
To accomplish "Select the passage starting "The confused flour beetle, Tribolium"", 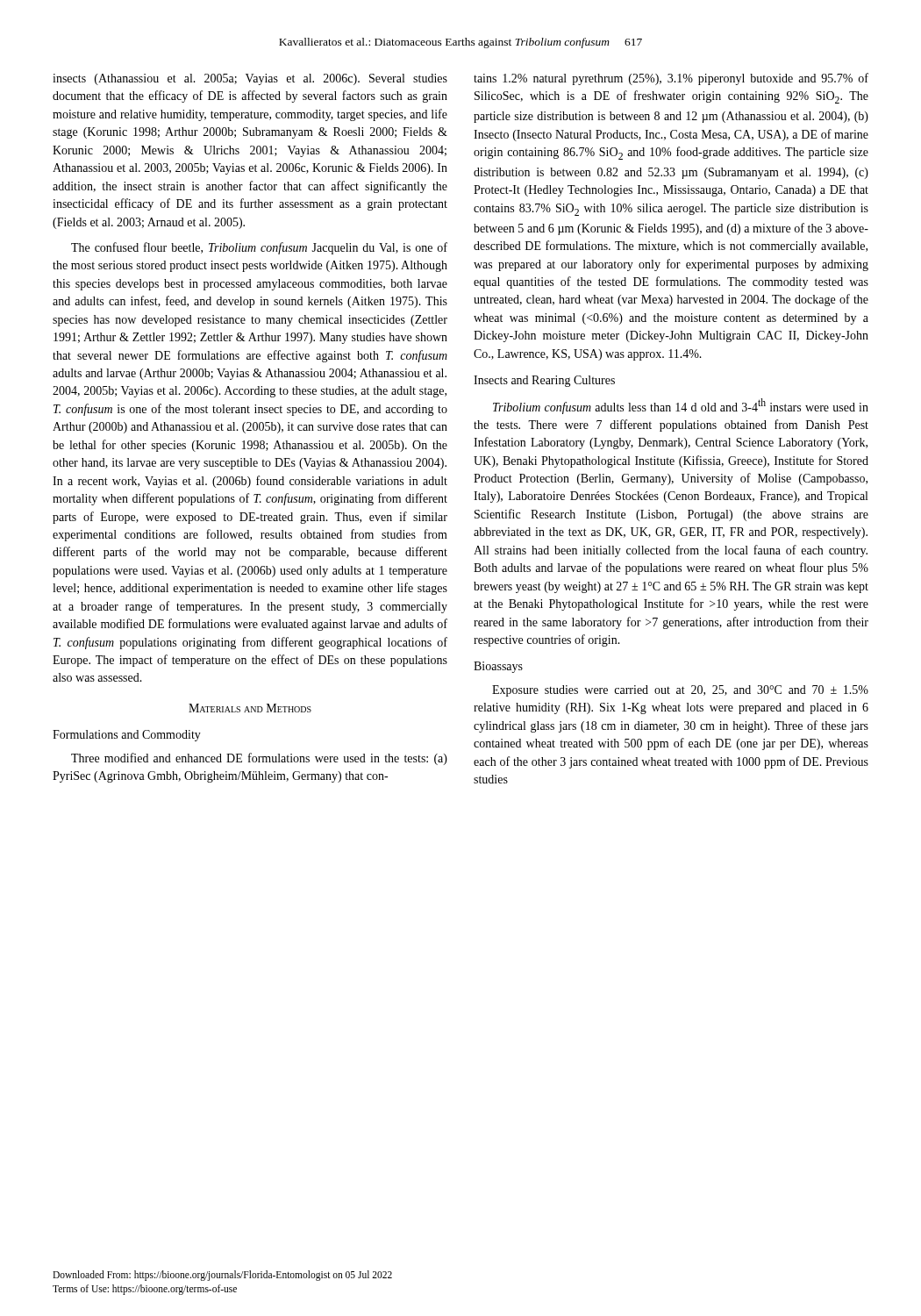I will point(250,464).
